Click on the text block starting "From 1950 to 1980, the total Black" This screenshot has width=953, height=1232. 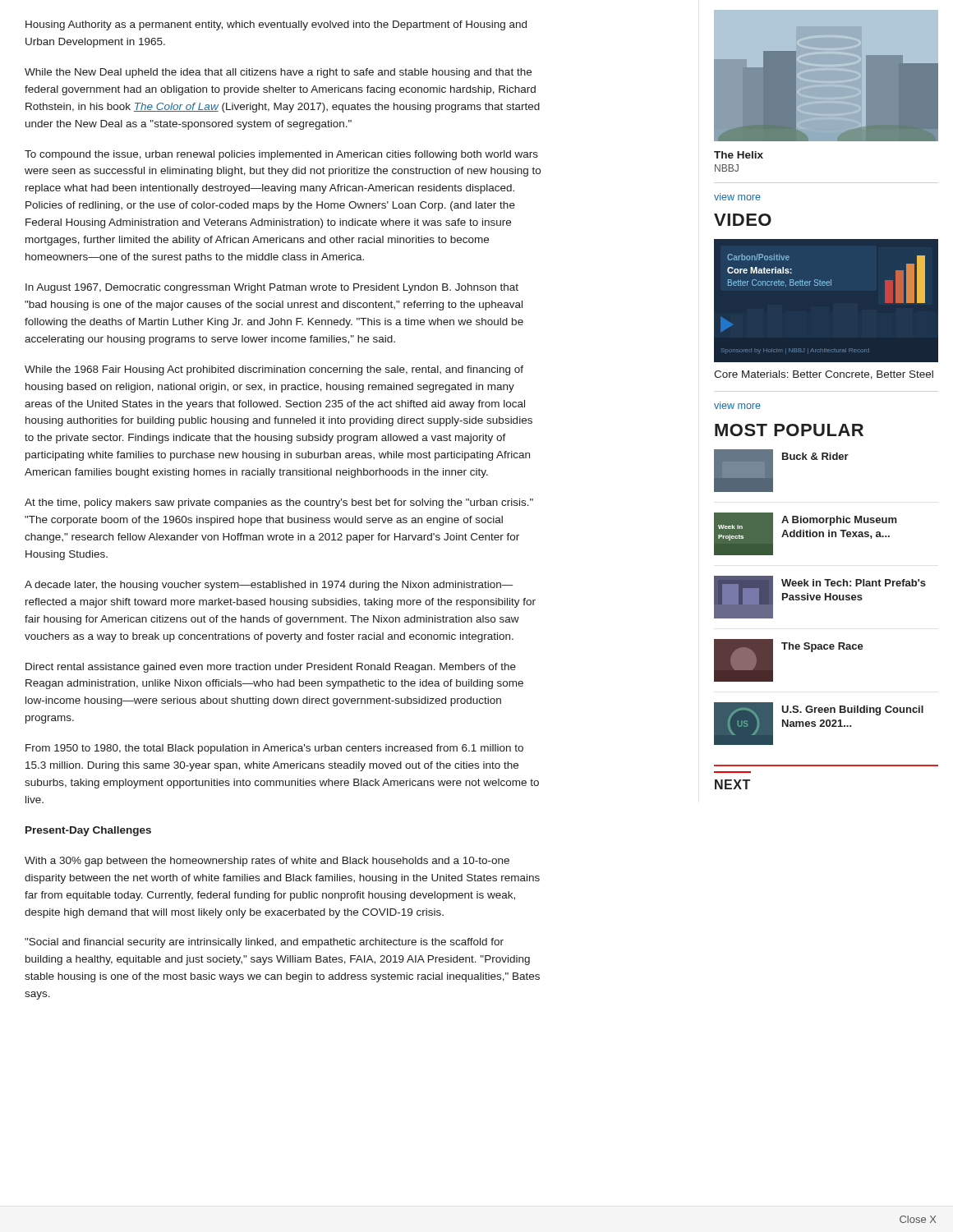point(283,775)
